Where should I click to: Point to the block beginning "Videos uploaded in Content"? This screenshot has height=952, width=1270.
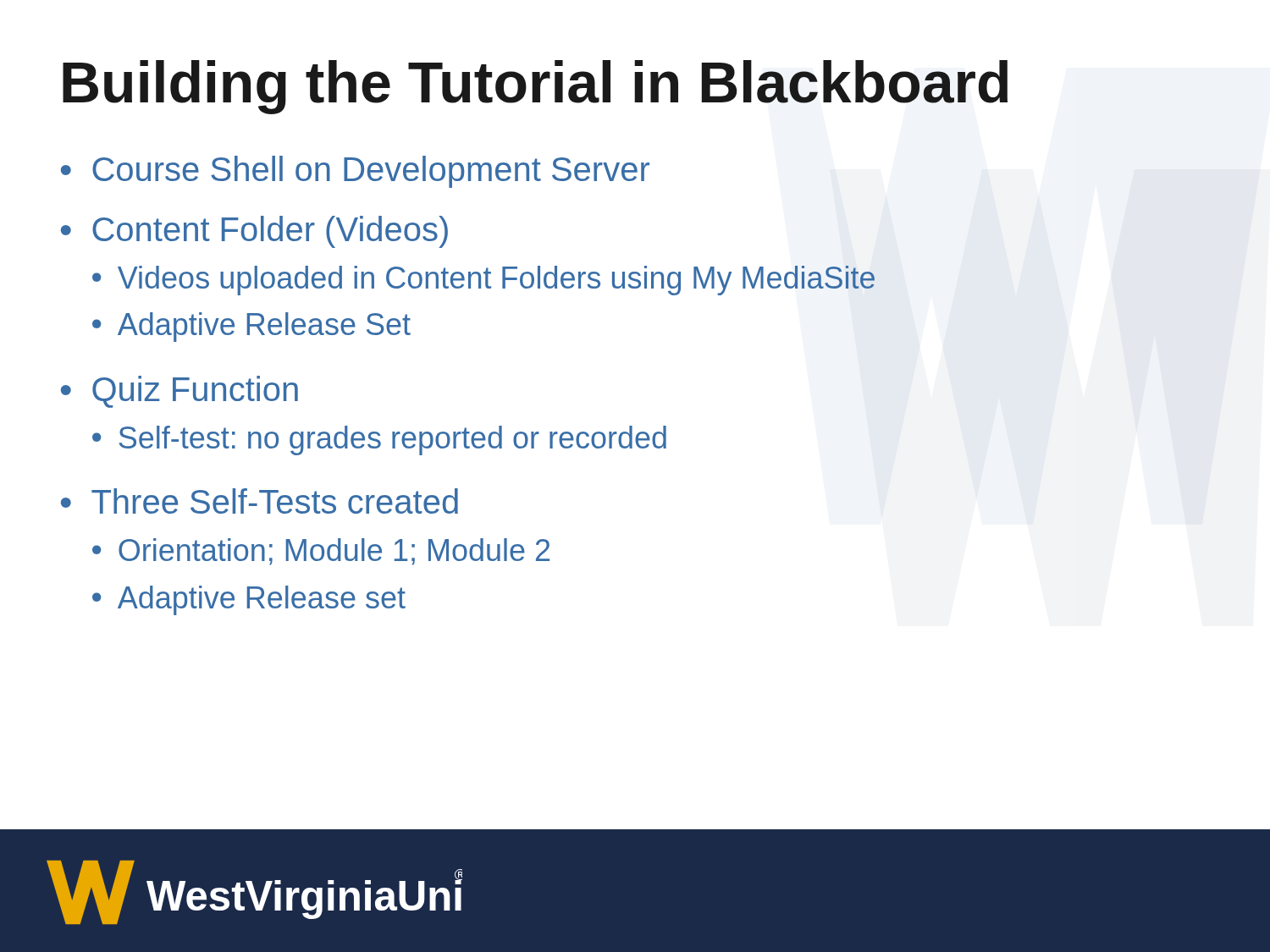coord(497,278)
